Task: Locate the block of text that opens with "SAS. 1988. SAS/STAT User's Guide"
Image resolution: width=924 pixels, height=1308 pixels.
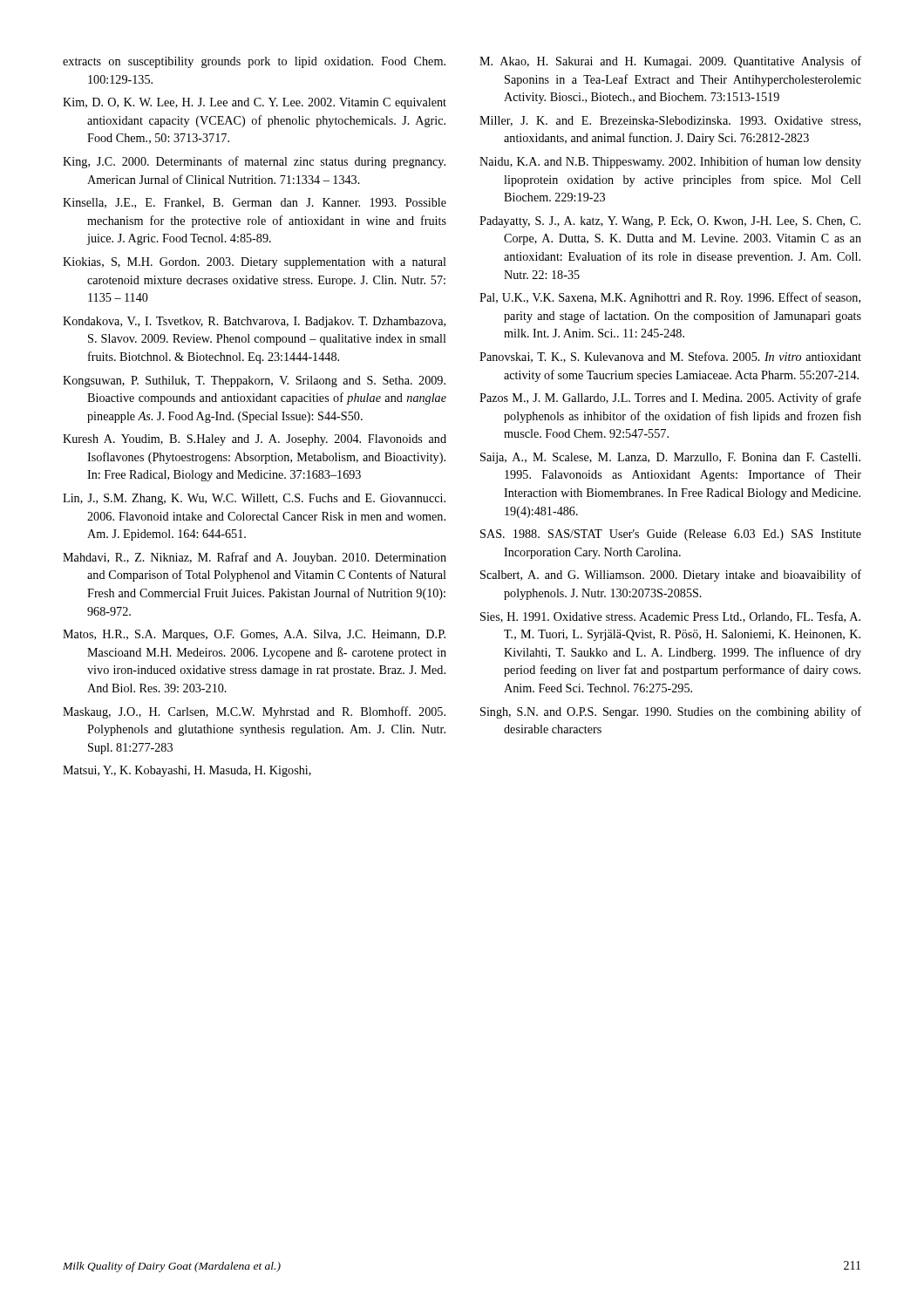Action: (670, 543)
